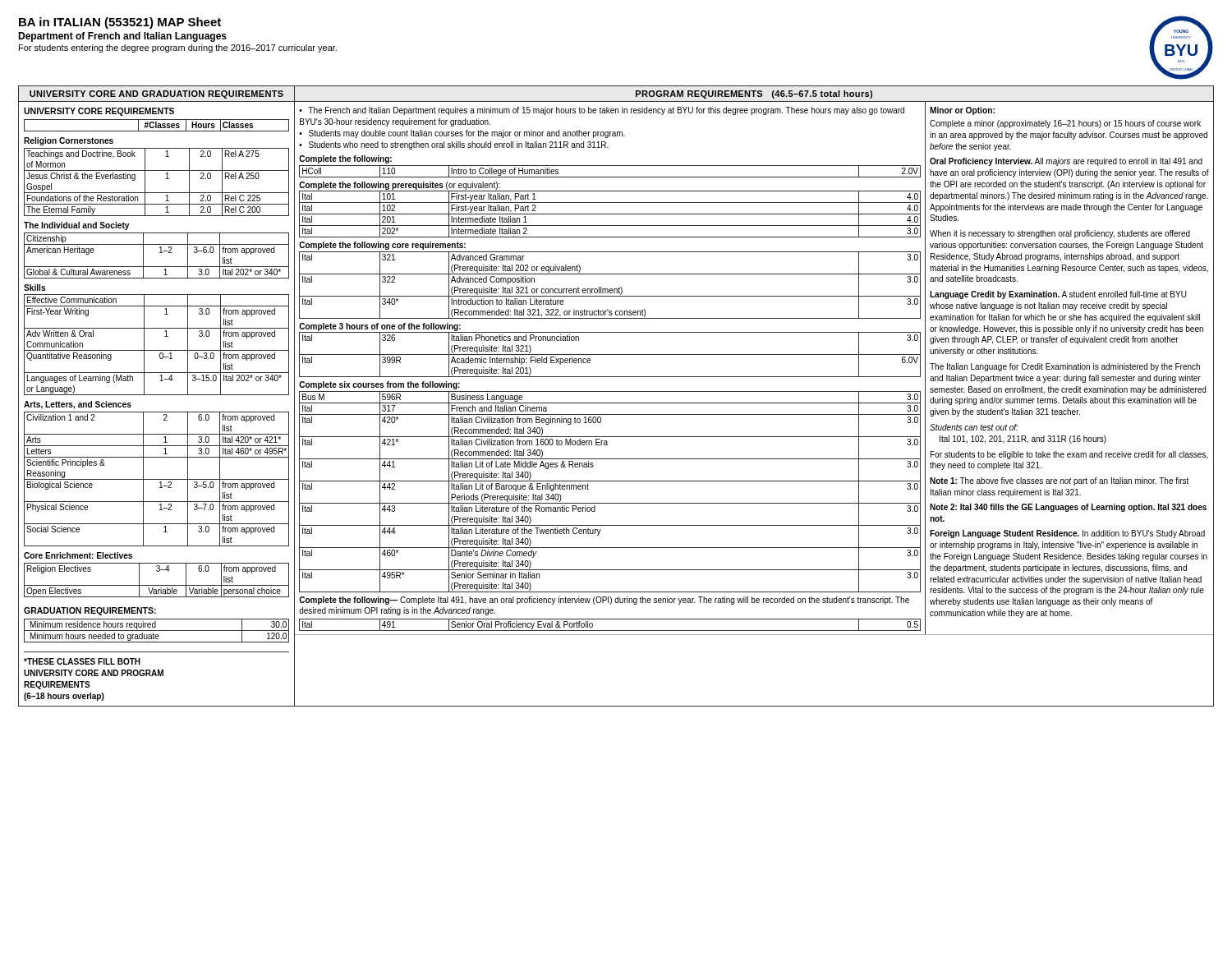Locate the logo

pyautogui.click(x=1181, y=48)
